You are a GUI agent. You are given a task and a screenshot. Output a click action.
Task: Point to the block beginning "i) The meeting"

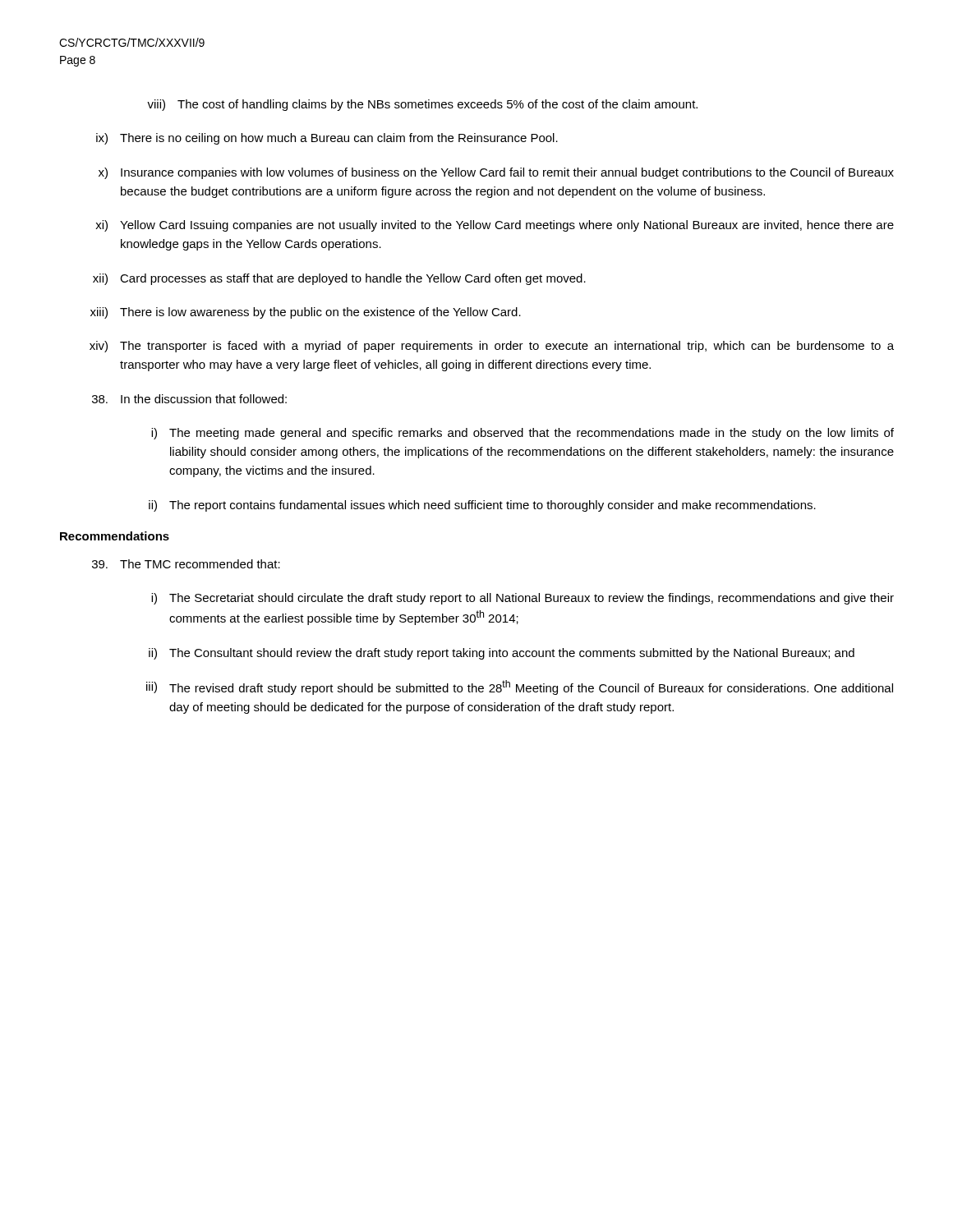pos(501,451)
